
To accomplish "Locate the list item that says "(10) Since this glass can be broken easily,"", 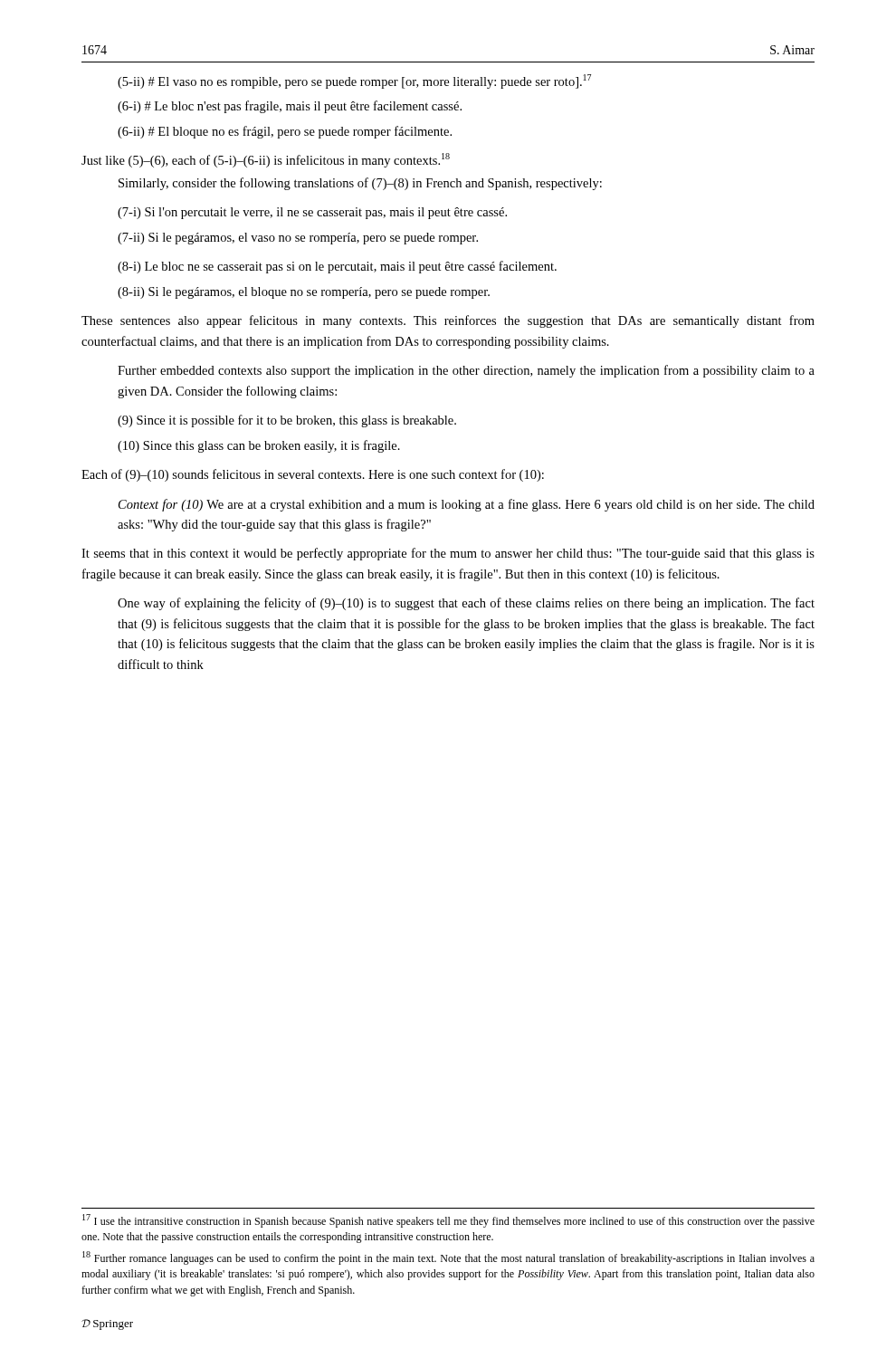I will pos(259,445).
